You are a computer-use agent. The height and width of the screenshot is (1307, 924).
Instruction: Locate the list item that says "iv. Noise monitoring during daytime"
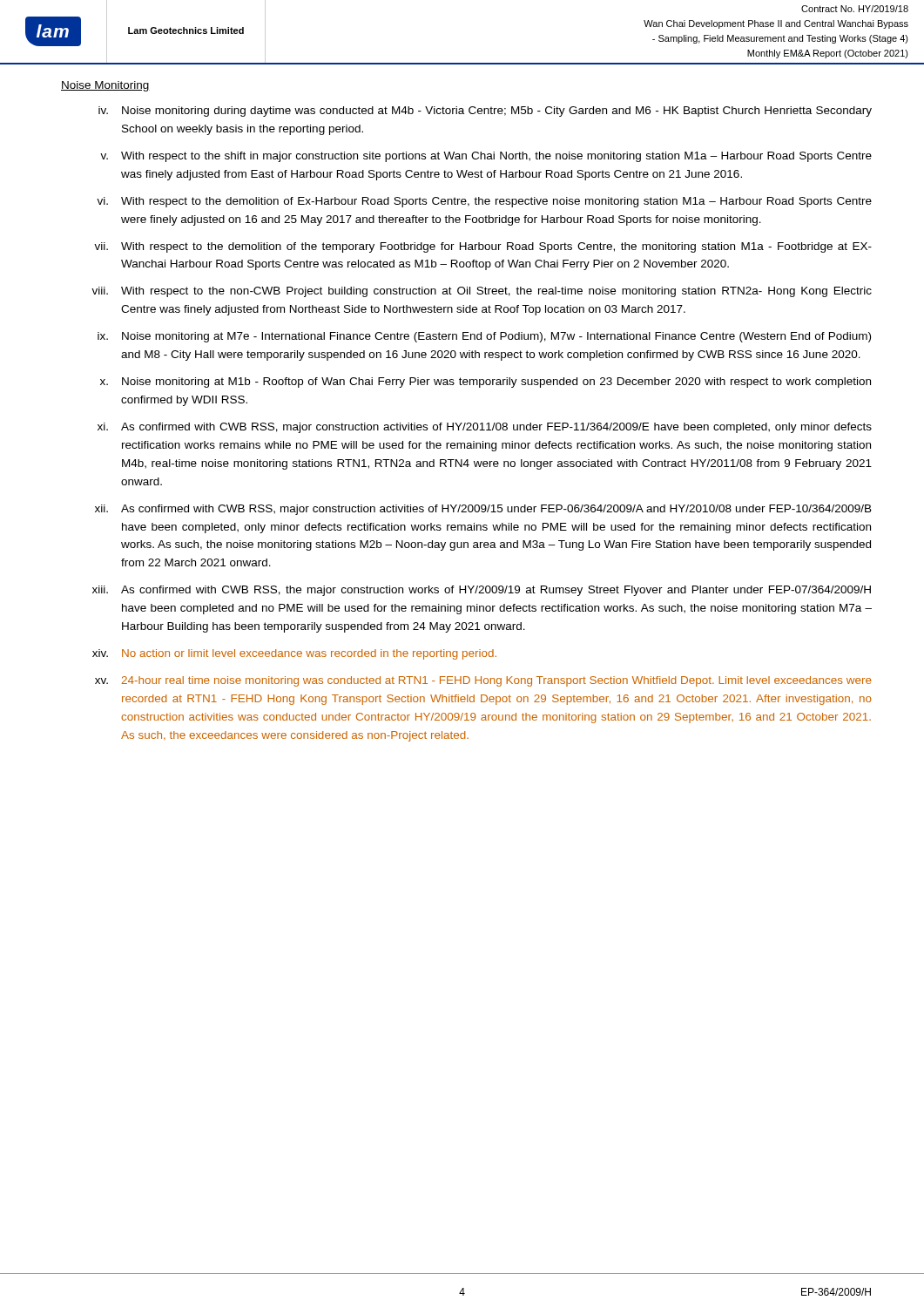pyautogui.click(x=466, y=120)
